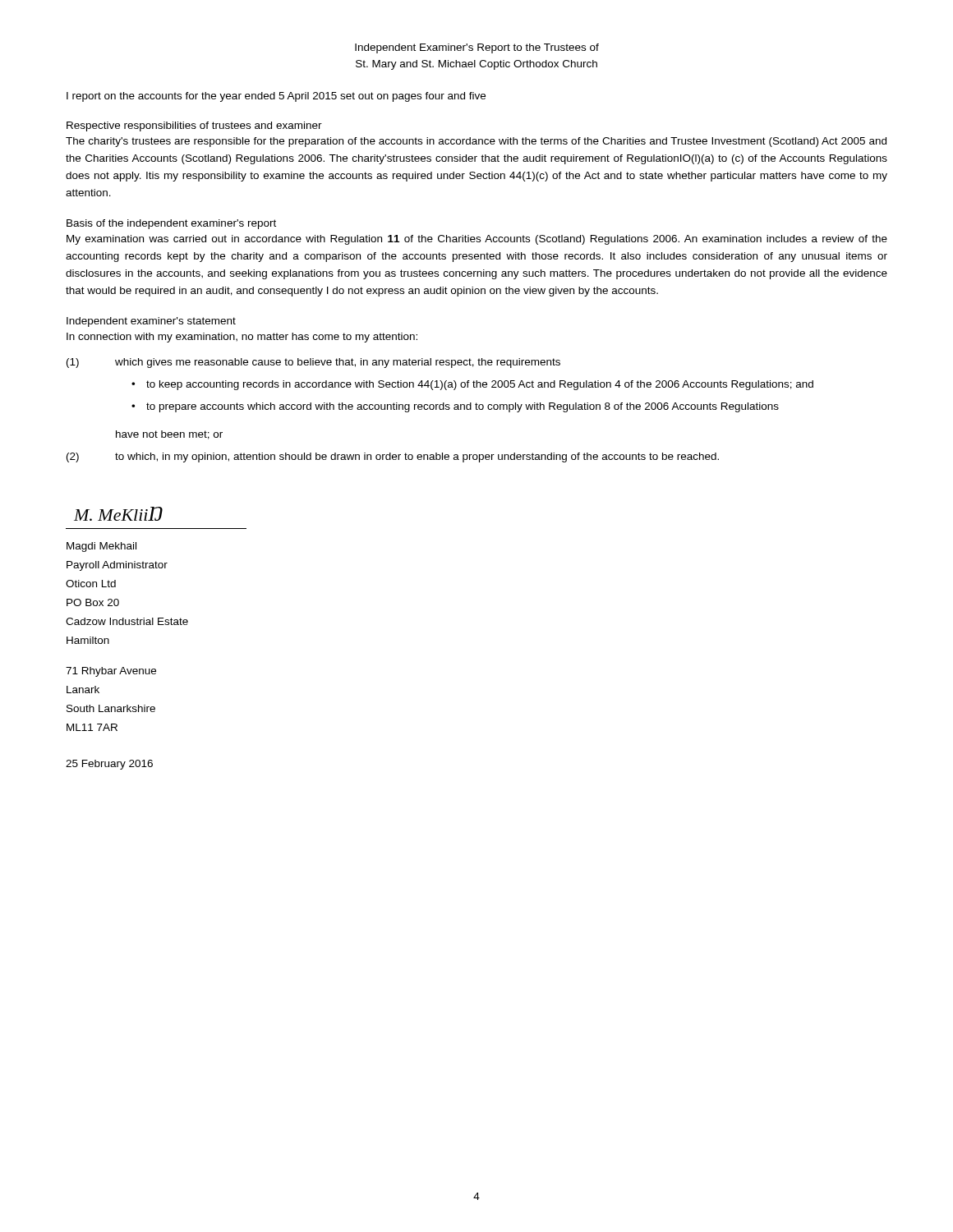Point to the block beginning "I report on the accounts"
Screen dimensions: 1232x953
[x=276, y=95]
